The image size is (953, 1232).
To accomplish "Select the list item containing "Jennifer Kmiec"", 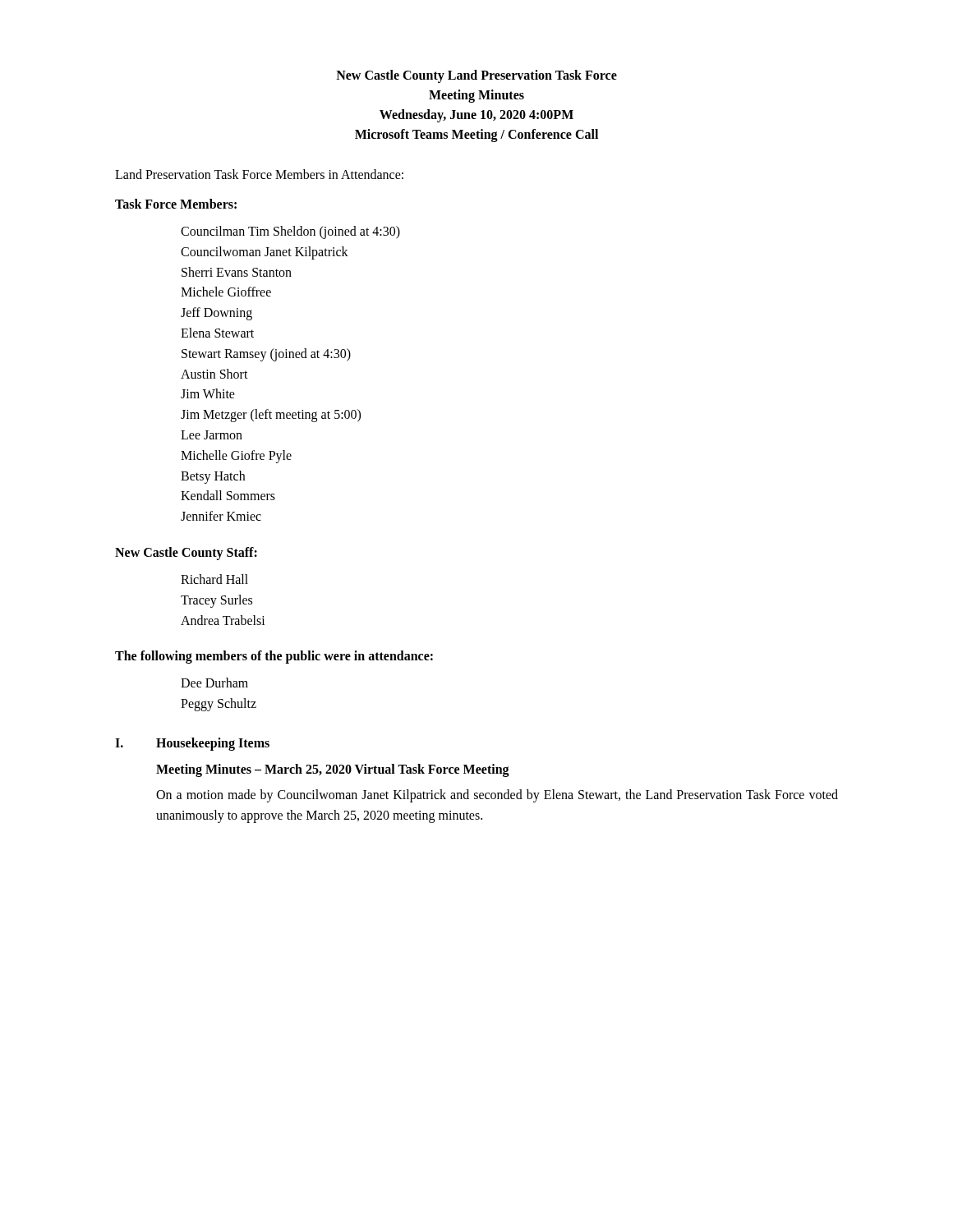I will 221,516.
